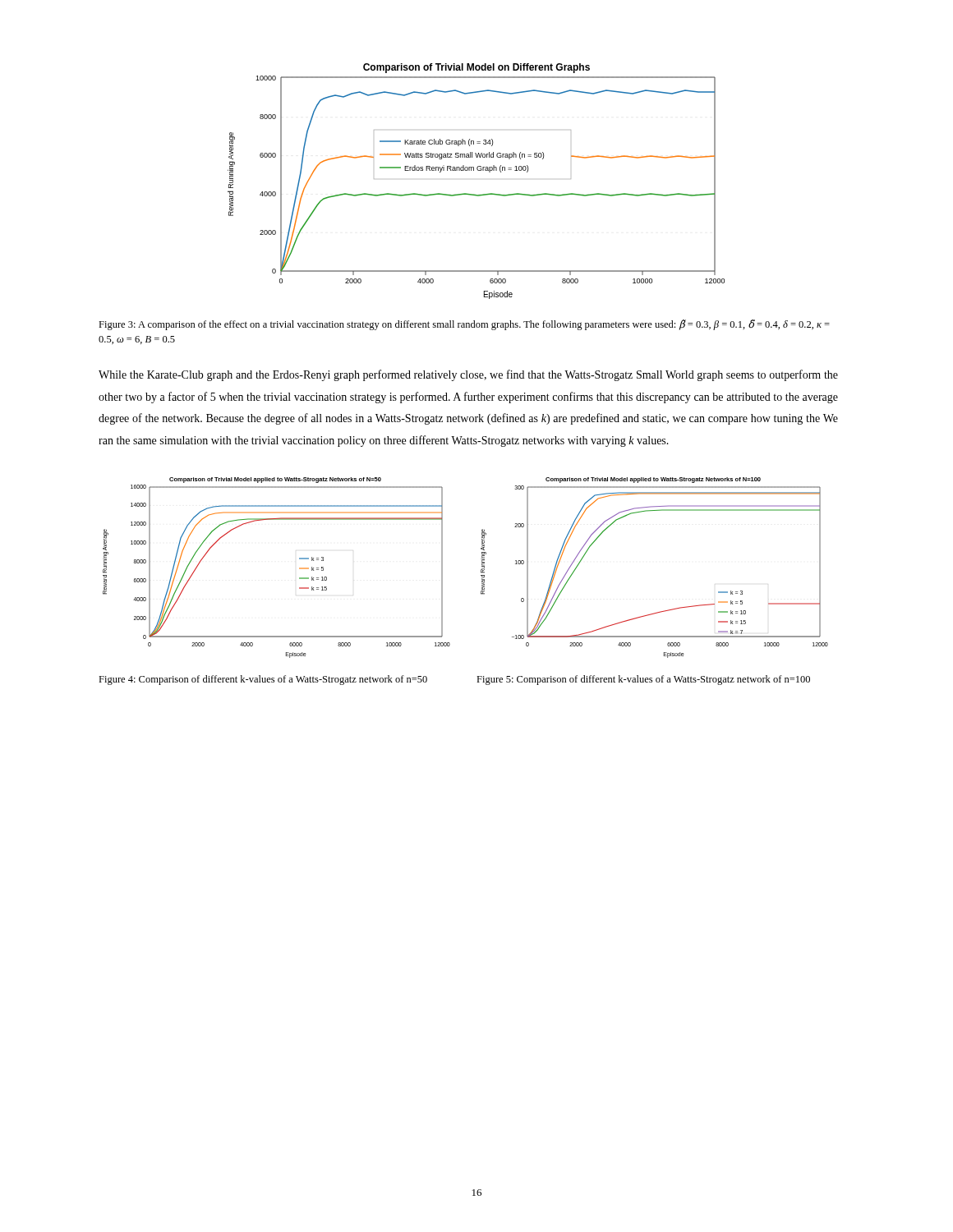The height and width of the screenshot is (1232, 953).
Task: Select the caption with the text "Figure 4: Comparison of"
Action: [x=263, y=679]
